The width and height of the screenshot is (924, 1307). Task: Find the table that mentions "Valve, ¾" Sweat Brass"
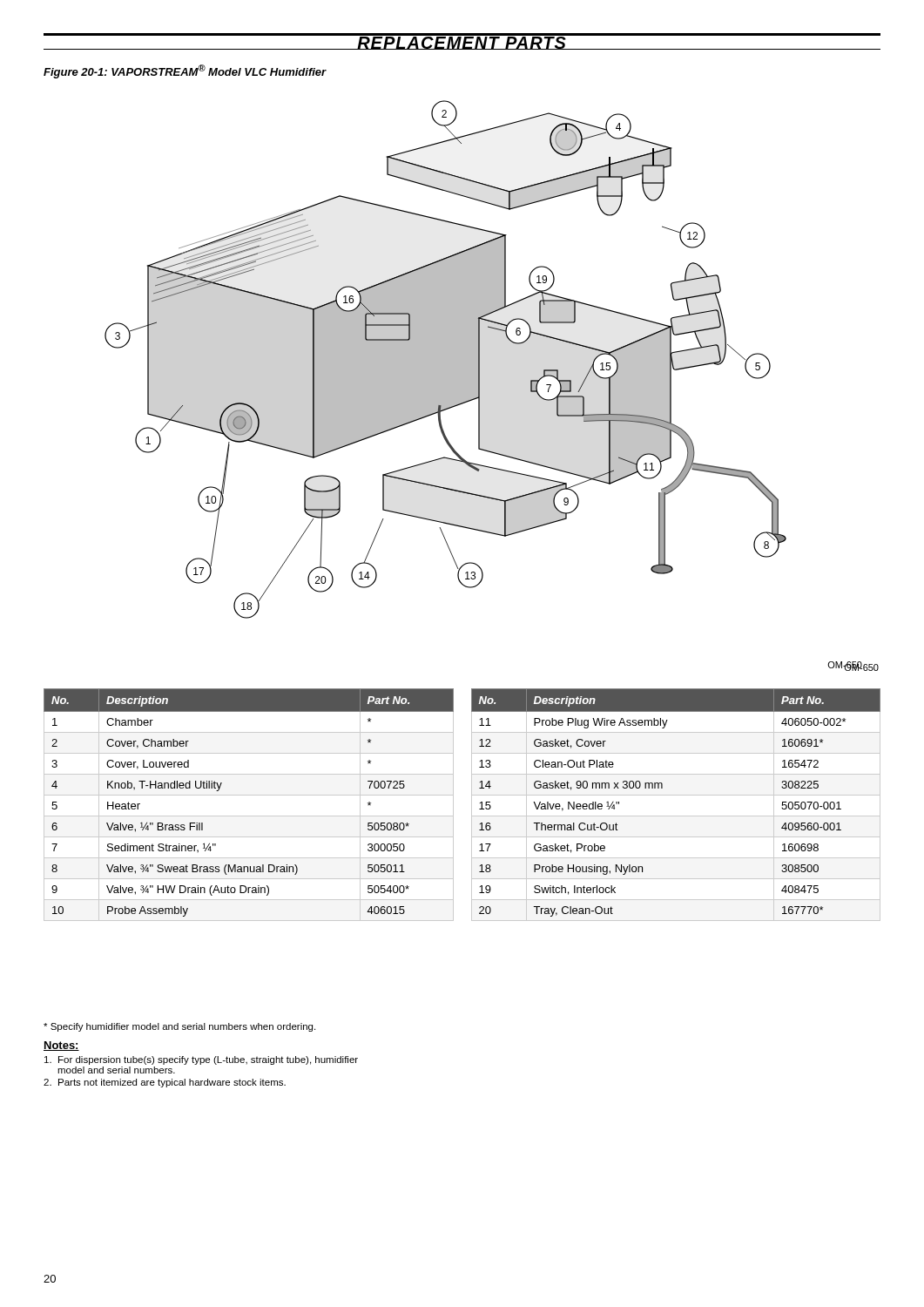click(248, 805)
